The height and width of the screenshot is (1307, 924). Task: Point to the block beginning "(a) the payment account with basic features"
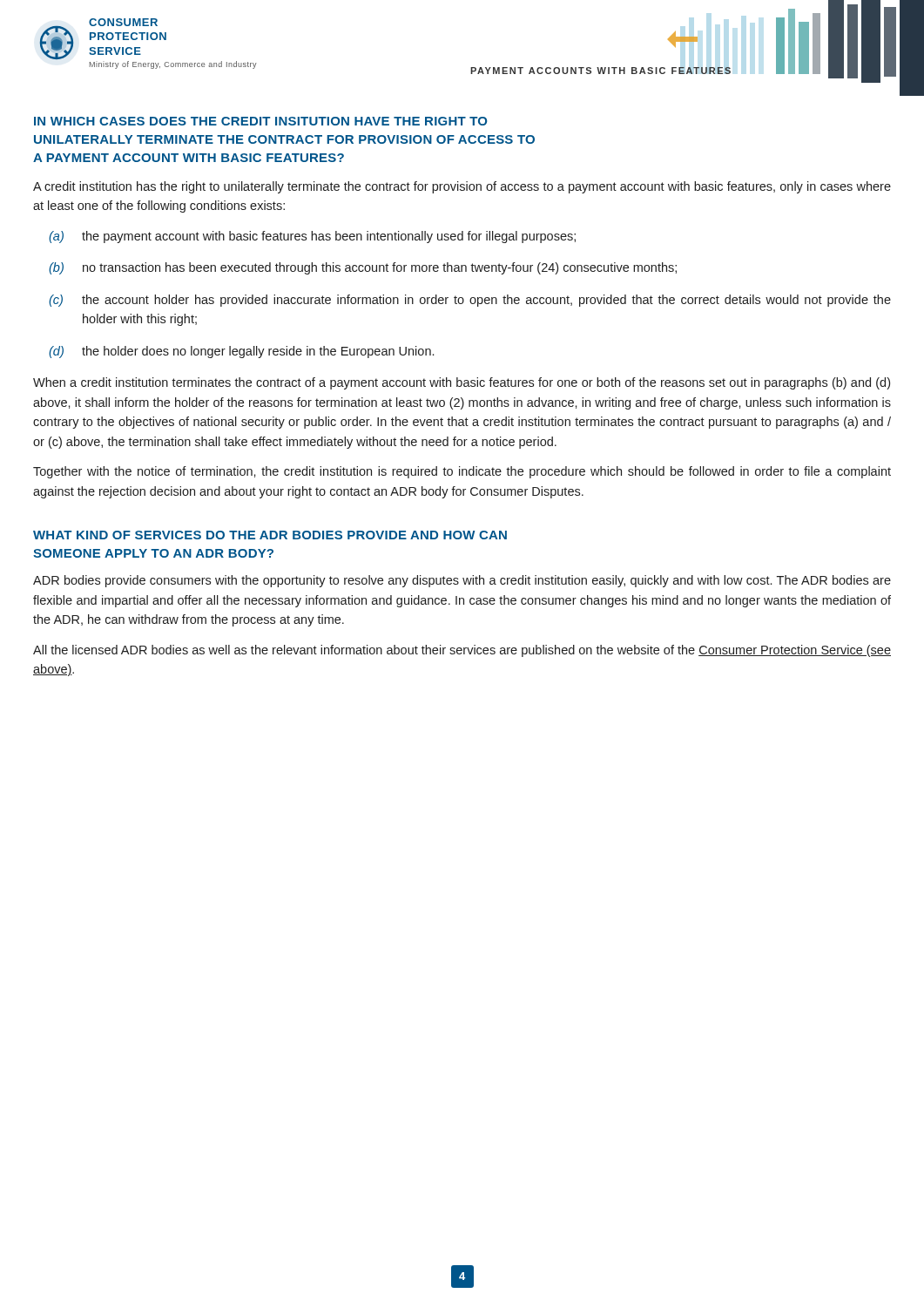[x=462, y=236]
